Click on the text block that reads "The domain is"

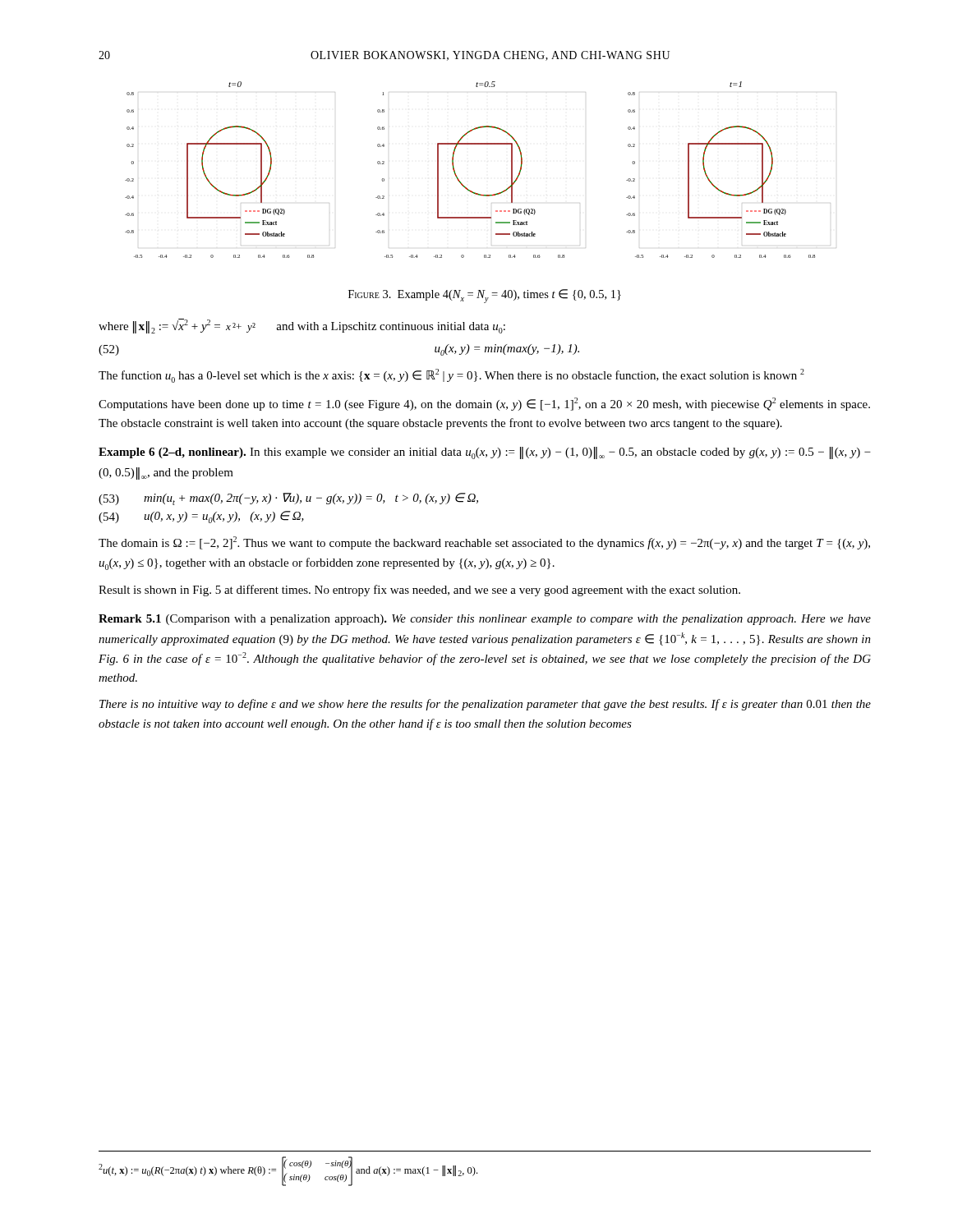[485, 553]
